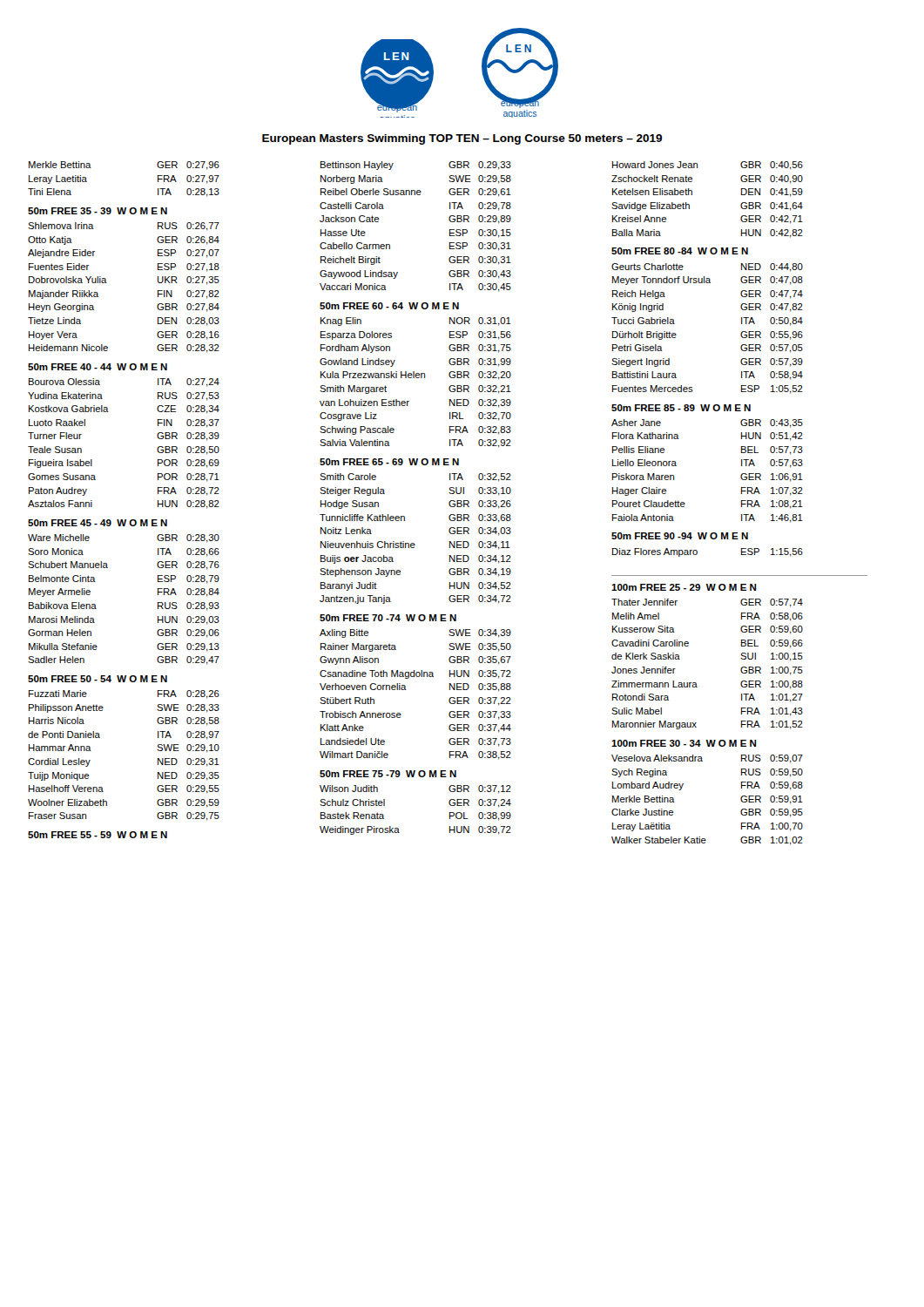Navigate to the block starting "50m FREE 80 -84"
Image resolution: width=924 pixels, height=1307 pixels.
click(x=680, y=251)
